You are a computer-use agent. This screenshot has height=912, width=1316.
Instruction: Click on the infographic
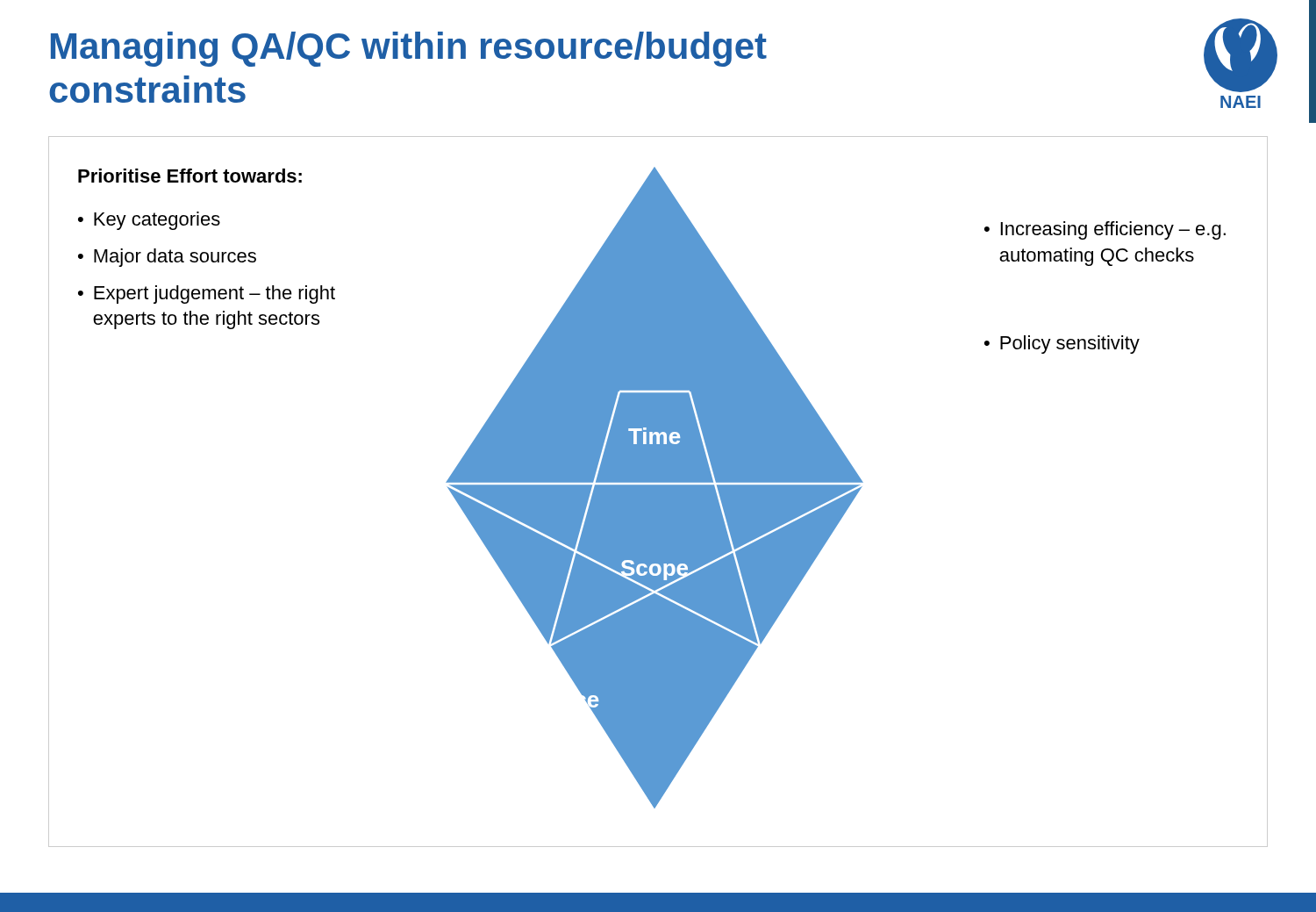pyautogui.click(x=655, y=492)
